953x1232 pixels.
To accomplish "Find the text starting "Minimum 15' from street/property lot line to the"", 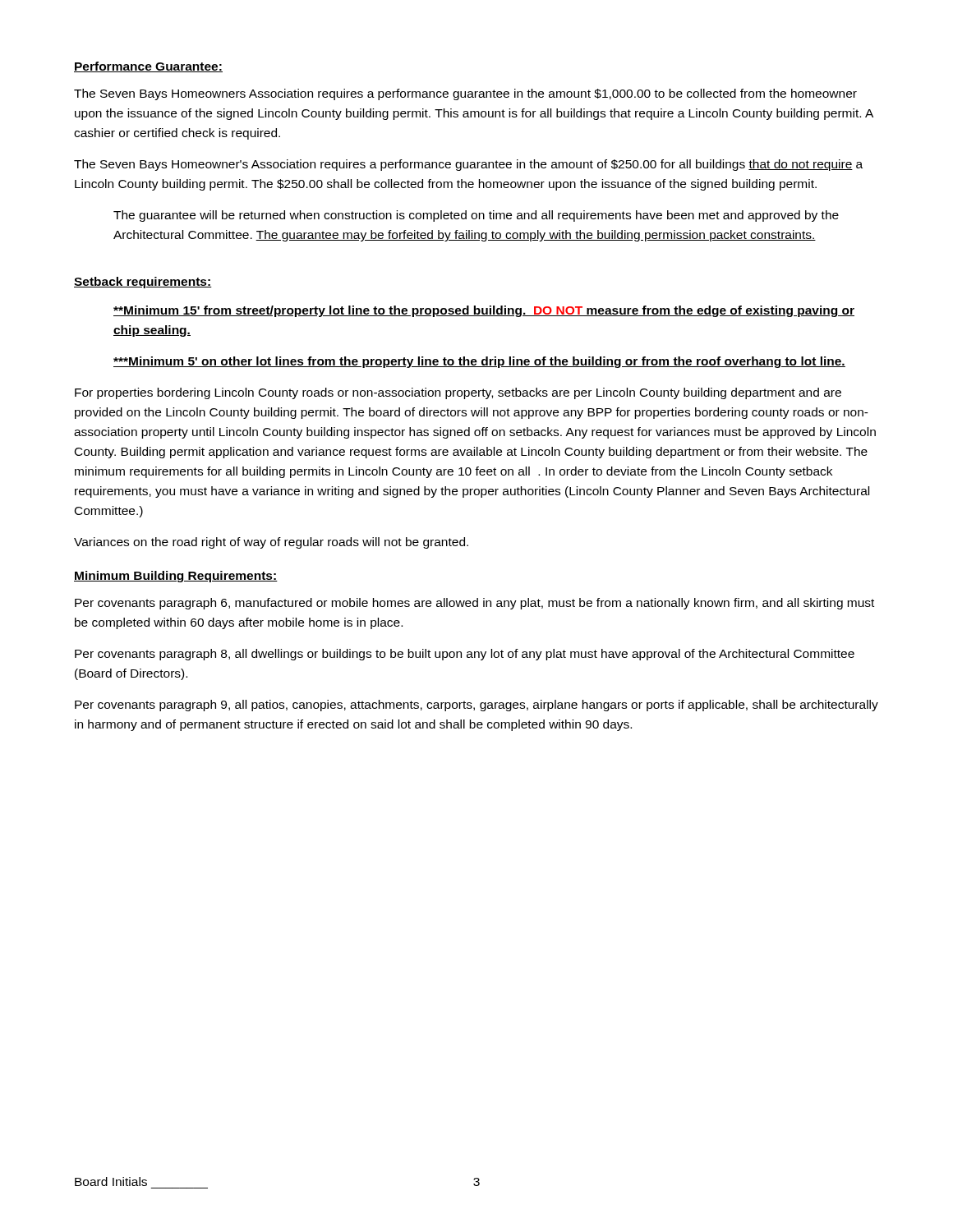I will (484, 320).
